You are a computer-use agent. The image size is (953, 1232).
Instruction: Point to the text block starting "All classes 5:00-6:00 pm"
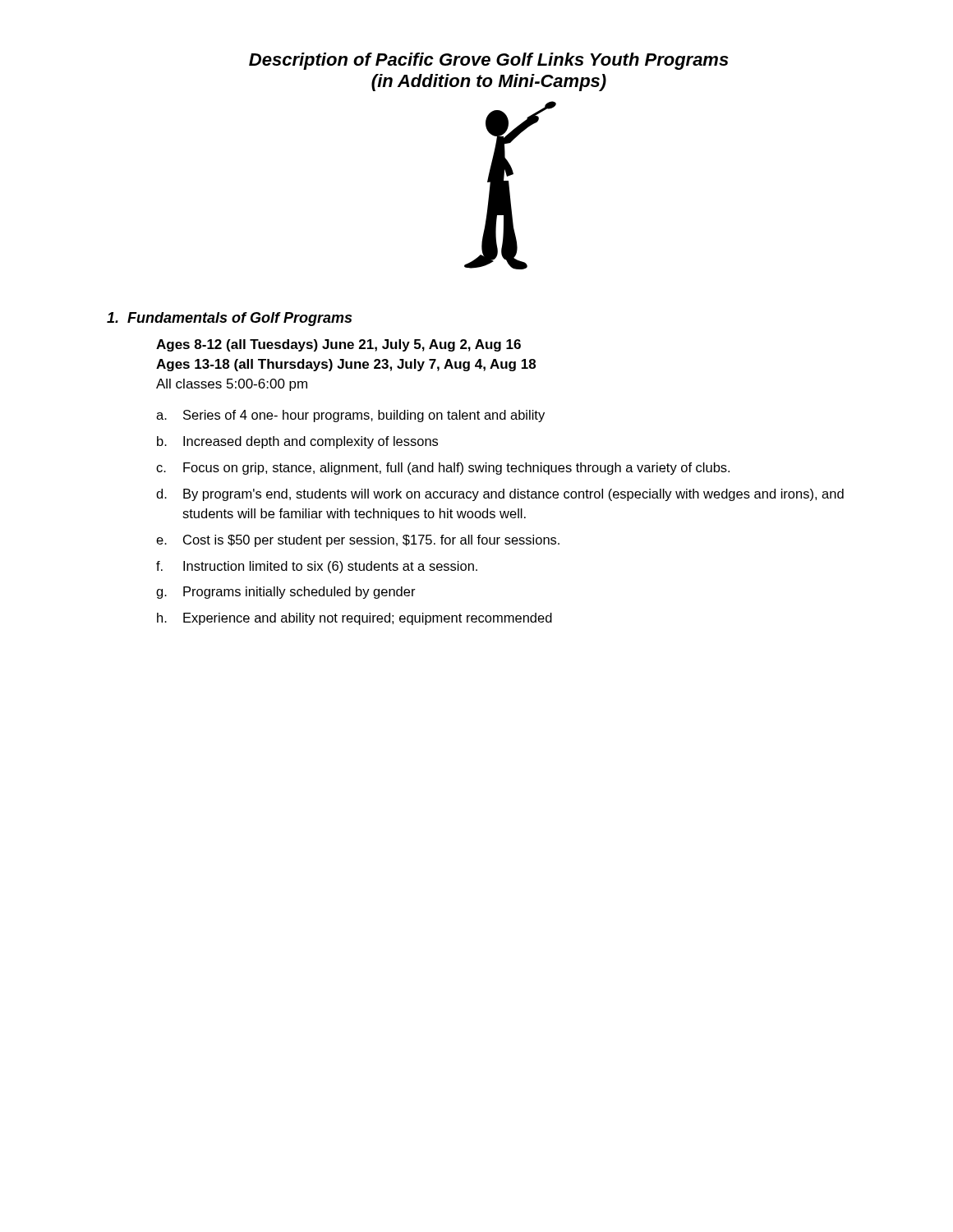232,384
